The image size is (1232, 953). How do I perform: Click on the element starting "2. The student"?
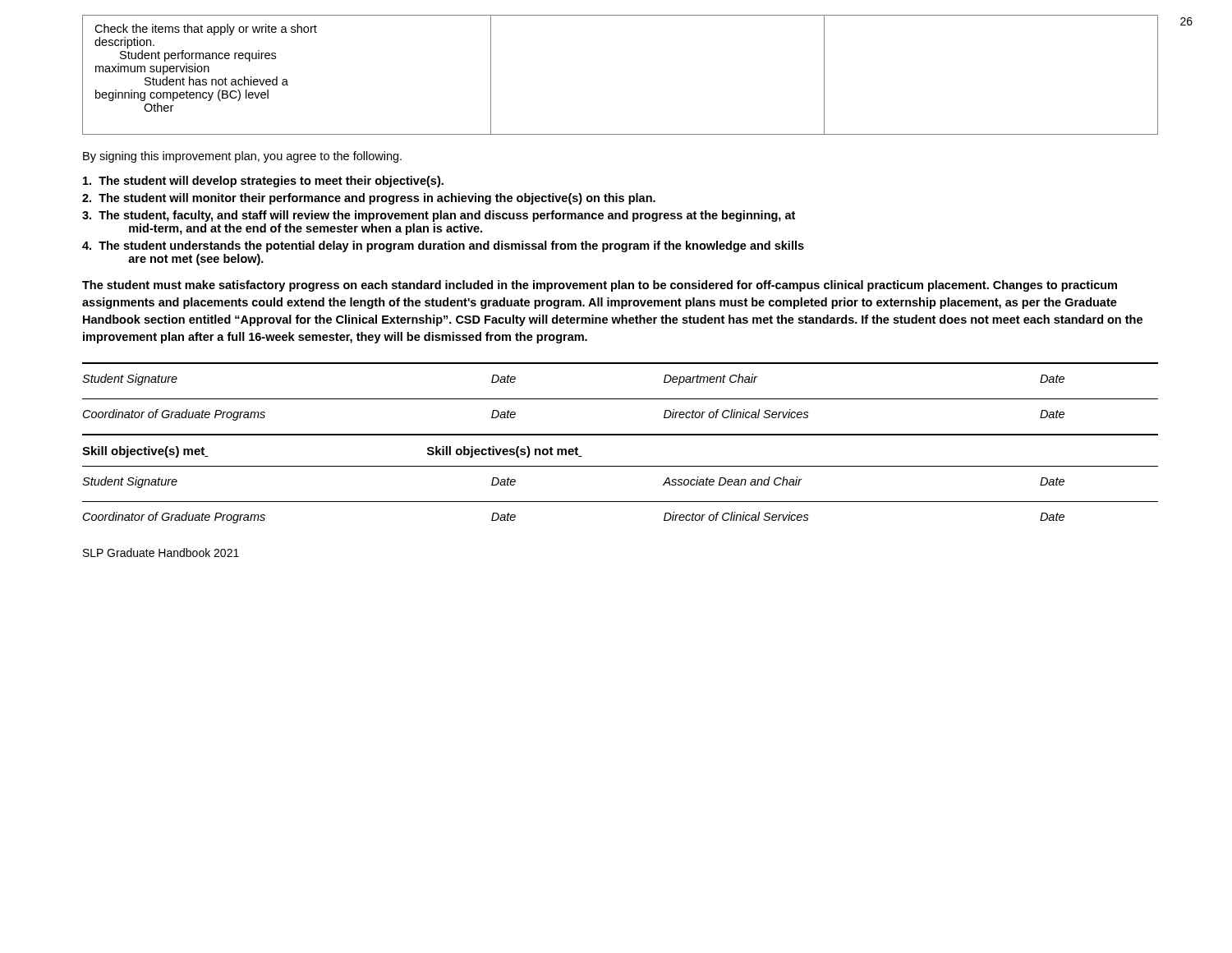tap(369, 198)
